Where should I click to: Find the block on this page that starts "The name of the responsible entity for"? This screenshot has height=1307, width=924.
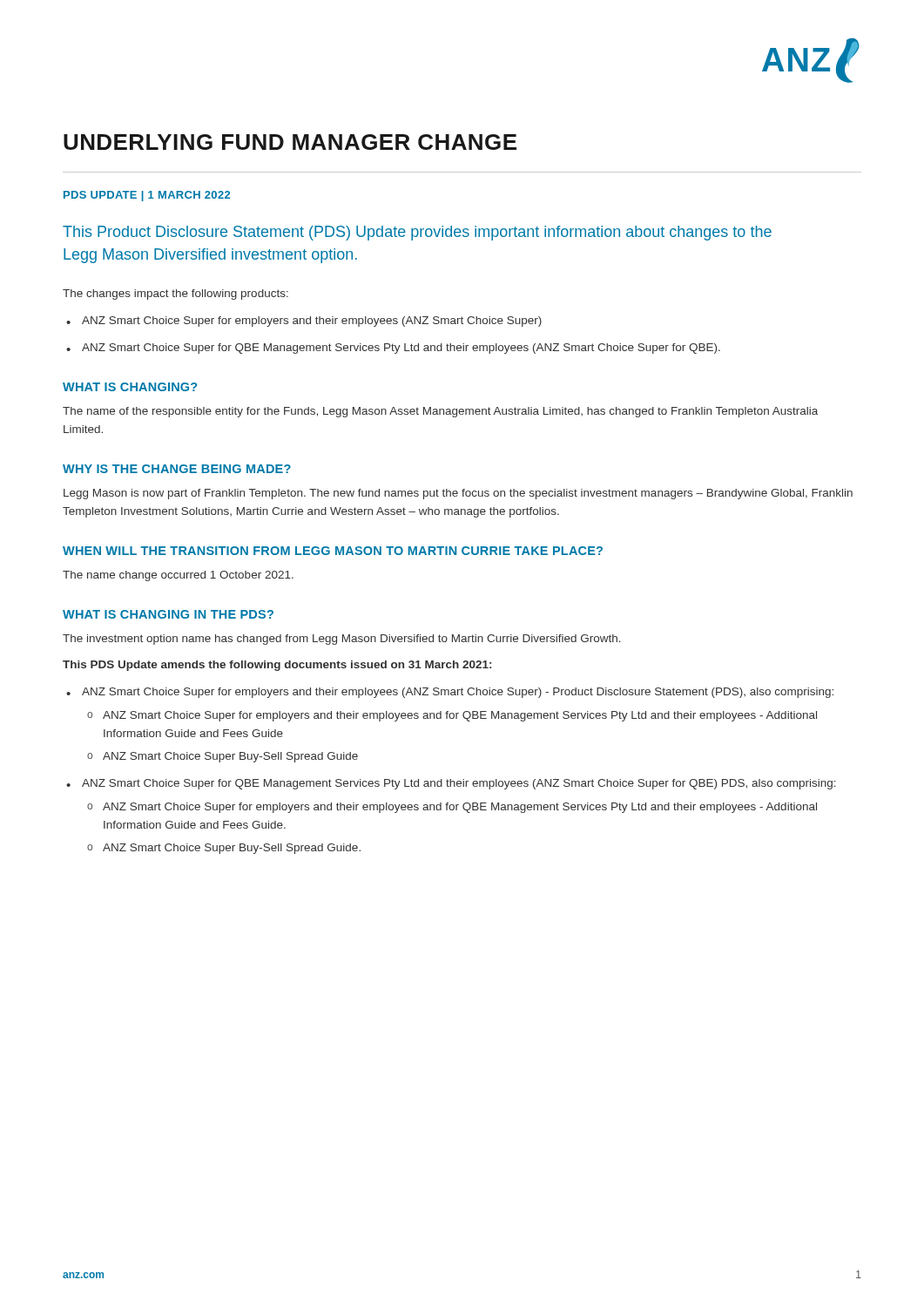coord(440,420)
